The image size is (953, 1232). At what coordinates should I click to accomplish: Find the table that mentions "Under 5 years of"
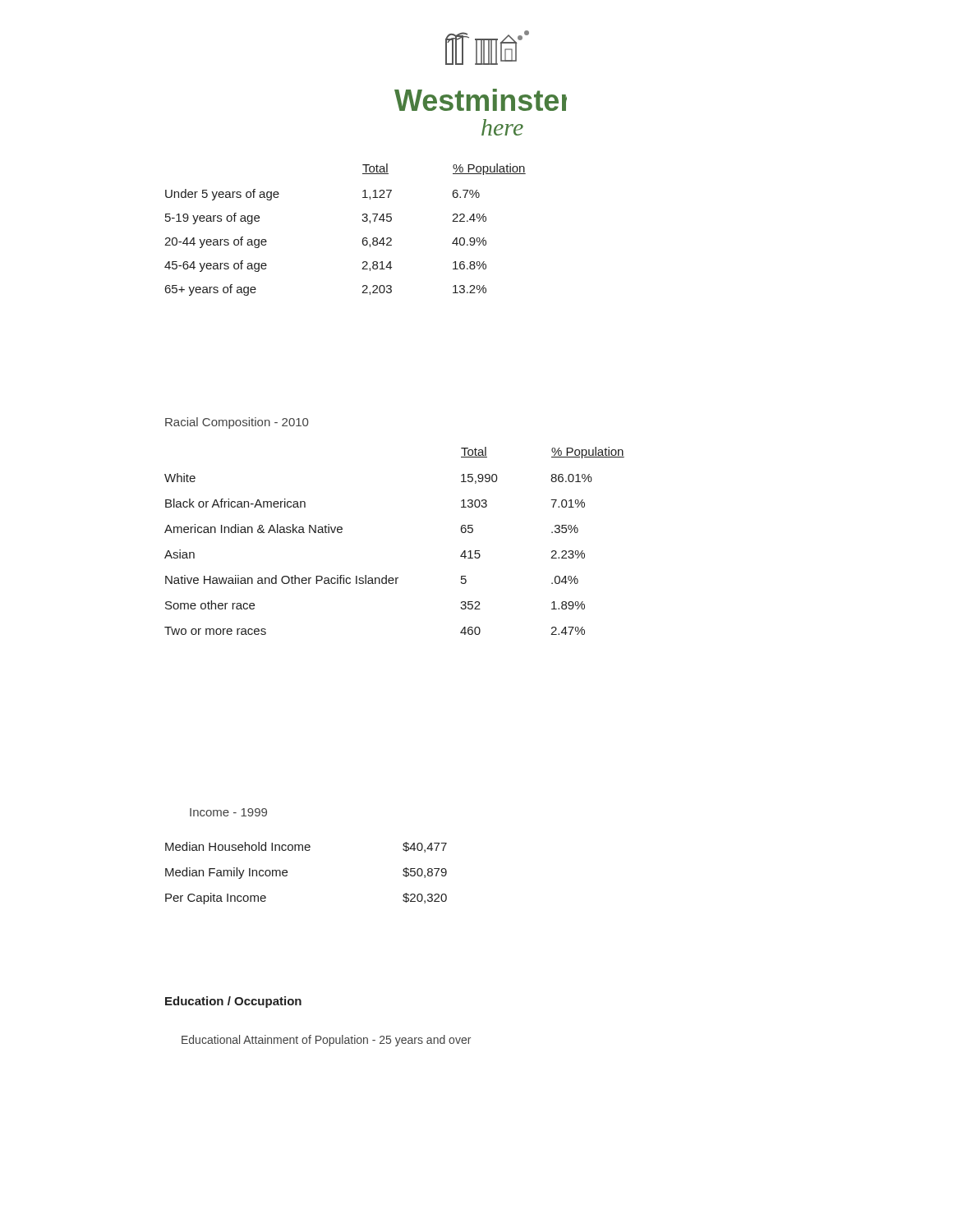click(361, 230)
